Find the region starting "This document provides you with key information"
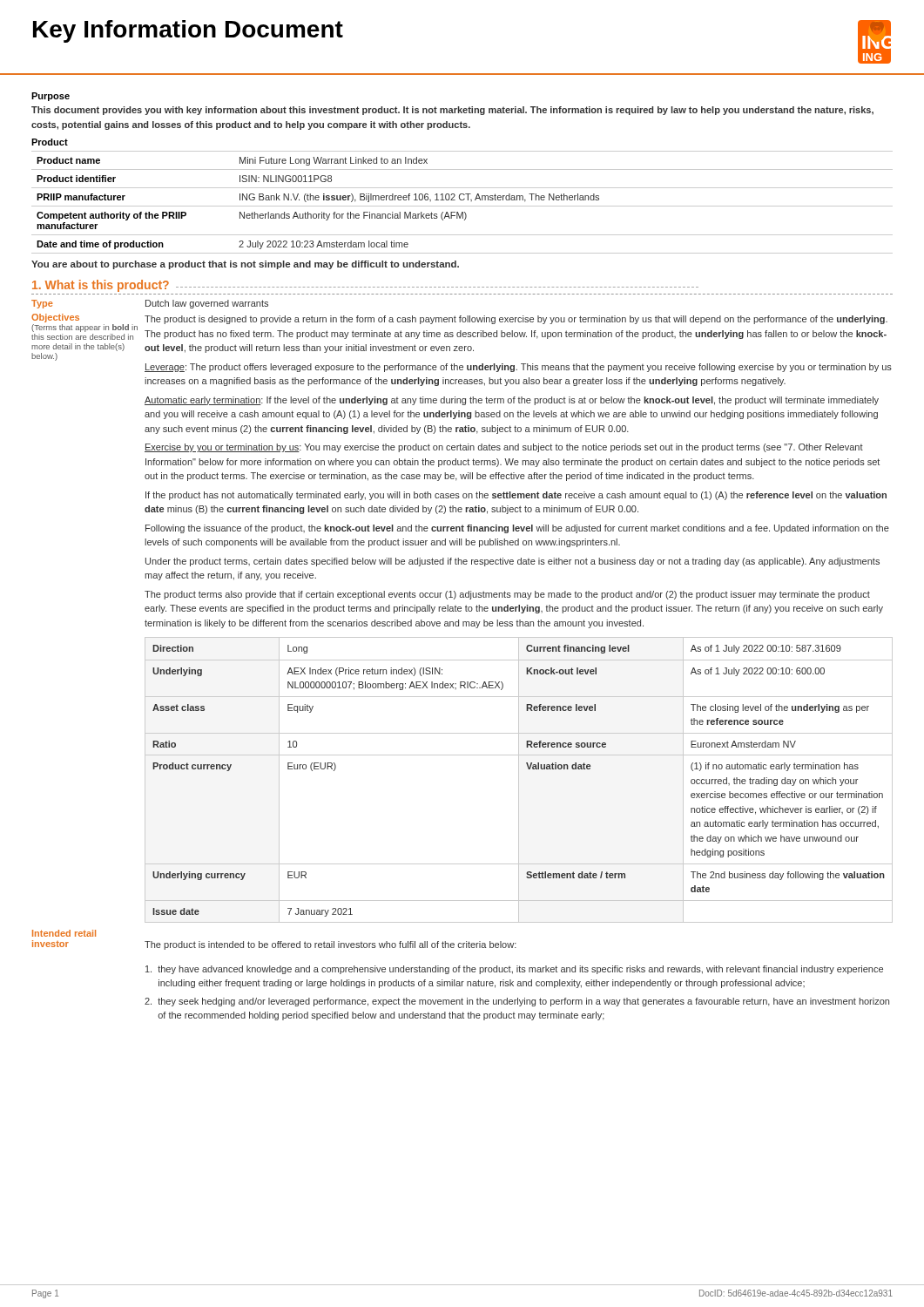The height and width of the screenshot is (1307, 924). click(x=453, y=117)
